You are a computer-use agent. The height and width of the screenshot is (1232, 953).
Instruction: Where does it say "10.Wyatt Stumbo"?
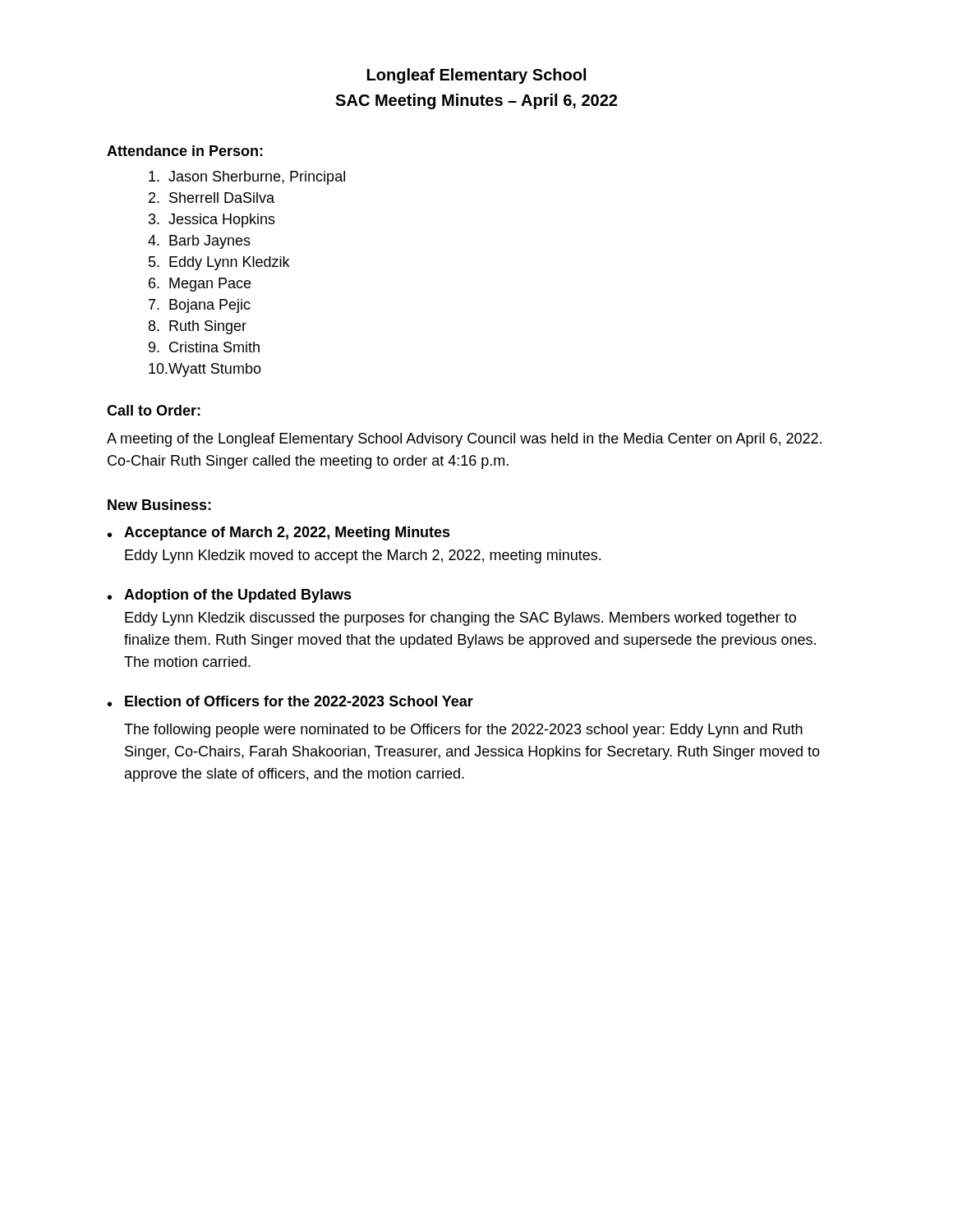(205, 369)
